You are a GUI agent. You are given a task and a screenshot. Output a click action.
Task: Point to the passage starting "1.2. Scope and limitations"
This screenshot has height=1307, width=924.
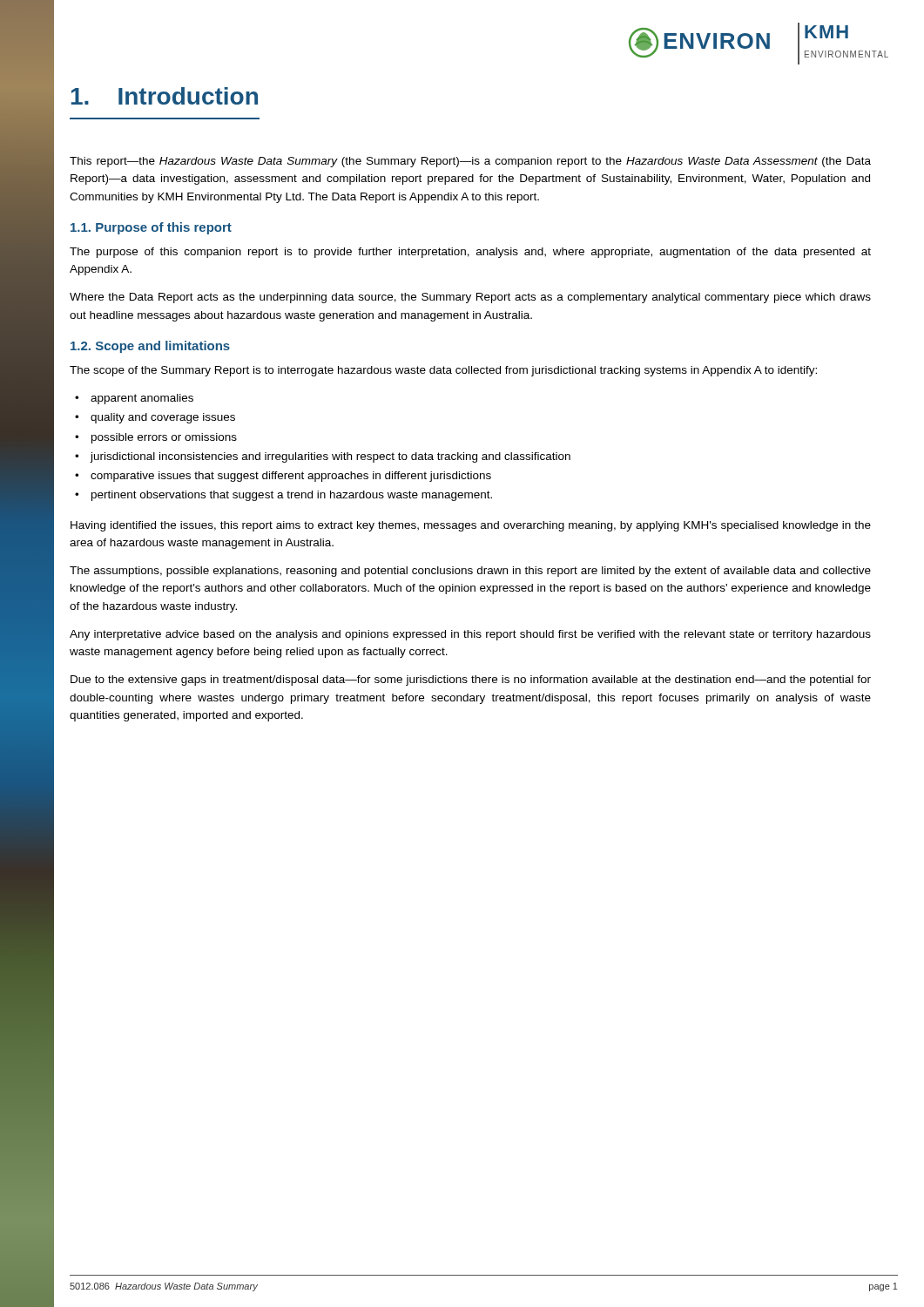[150, 345]
